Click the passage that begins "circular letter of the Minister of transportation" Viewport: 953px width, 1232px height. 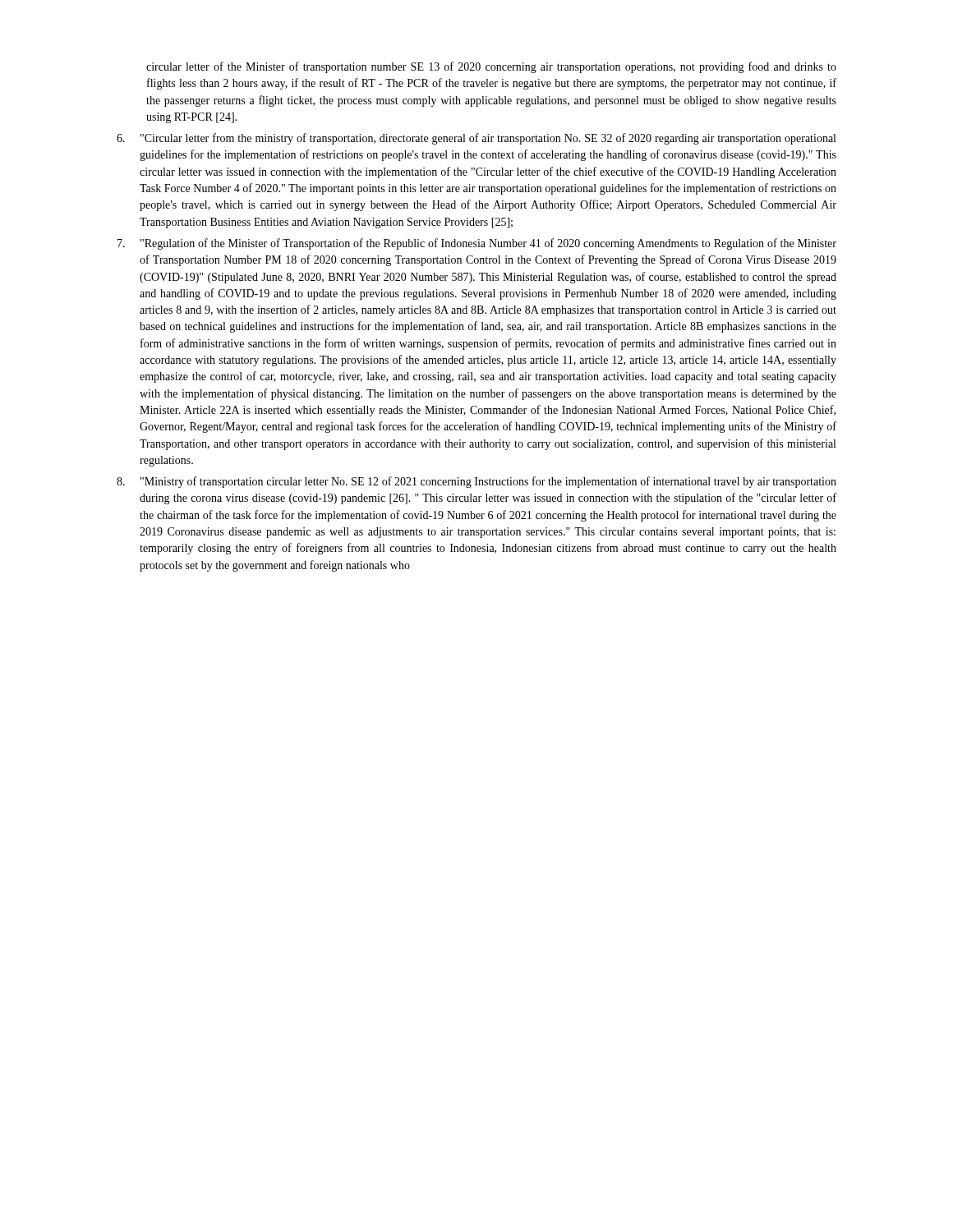491,92
